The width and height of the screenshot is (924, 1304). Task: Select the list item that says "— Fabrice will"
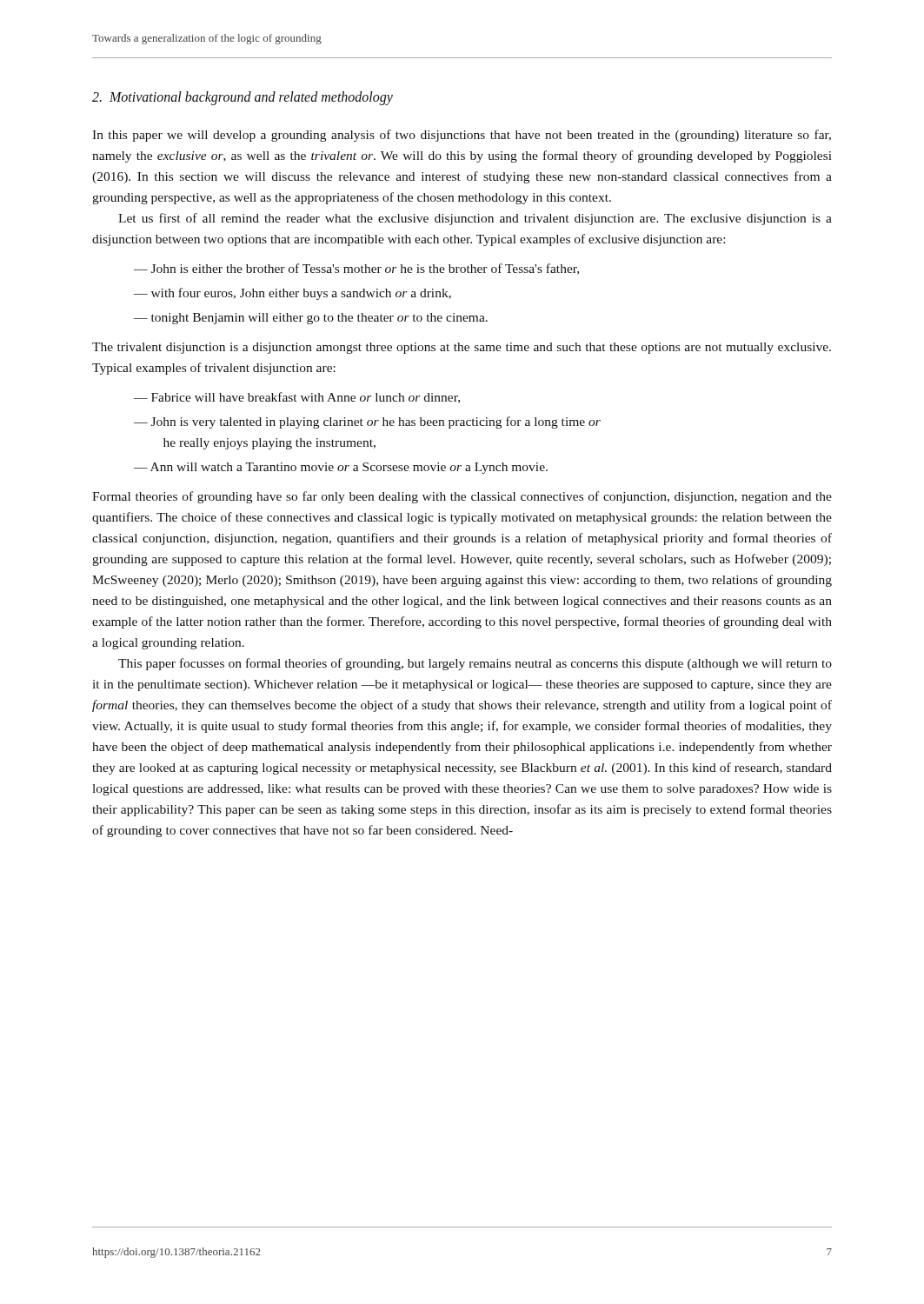coord(297,397)
